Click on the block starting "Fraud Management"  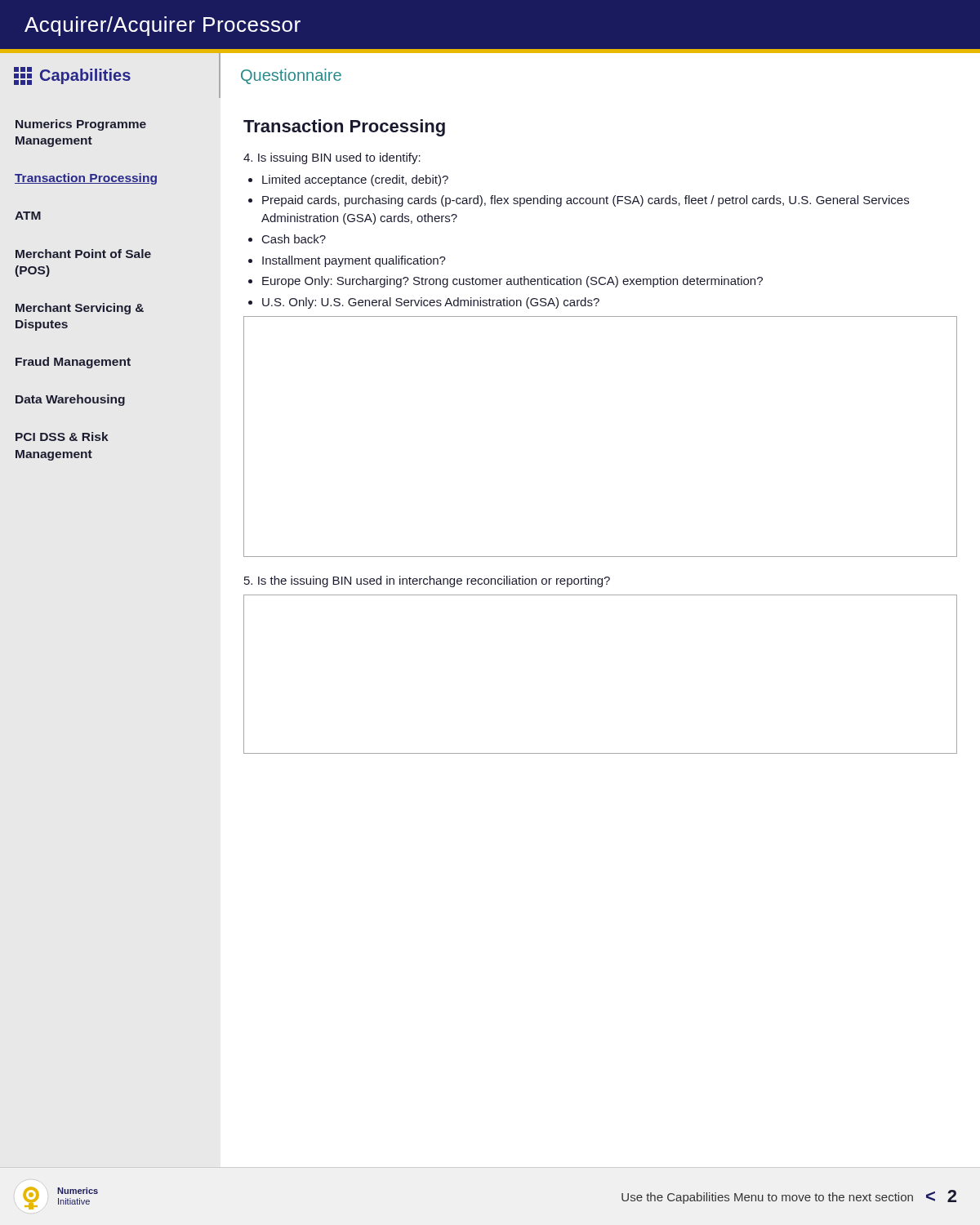pyautogui.click(x=73, y=361)
